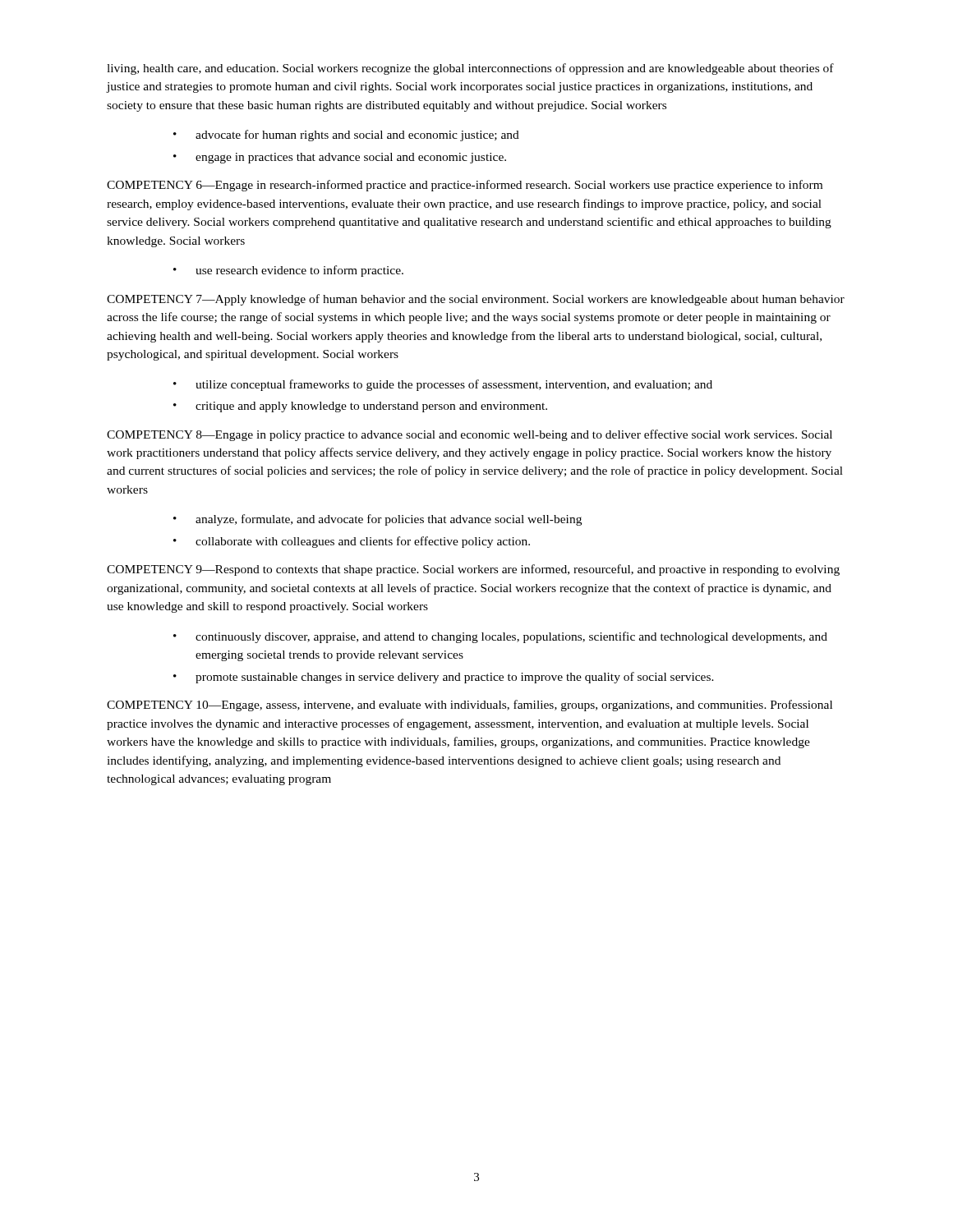The width and height of the screenshot is (953, 1232).
Task: Find "• use research evidence to inform practice." on this page
Action: coord(288,271)
